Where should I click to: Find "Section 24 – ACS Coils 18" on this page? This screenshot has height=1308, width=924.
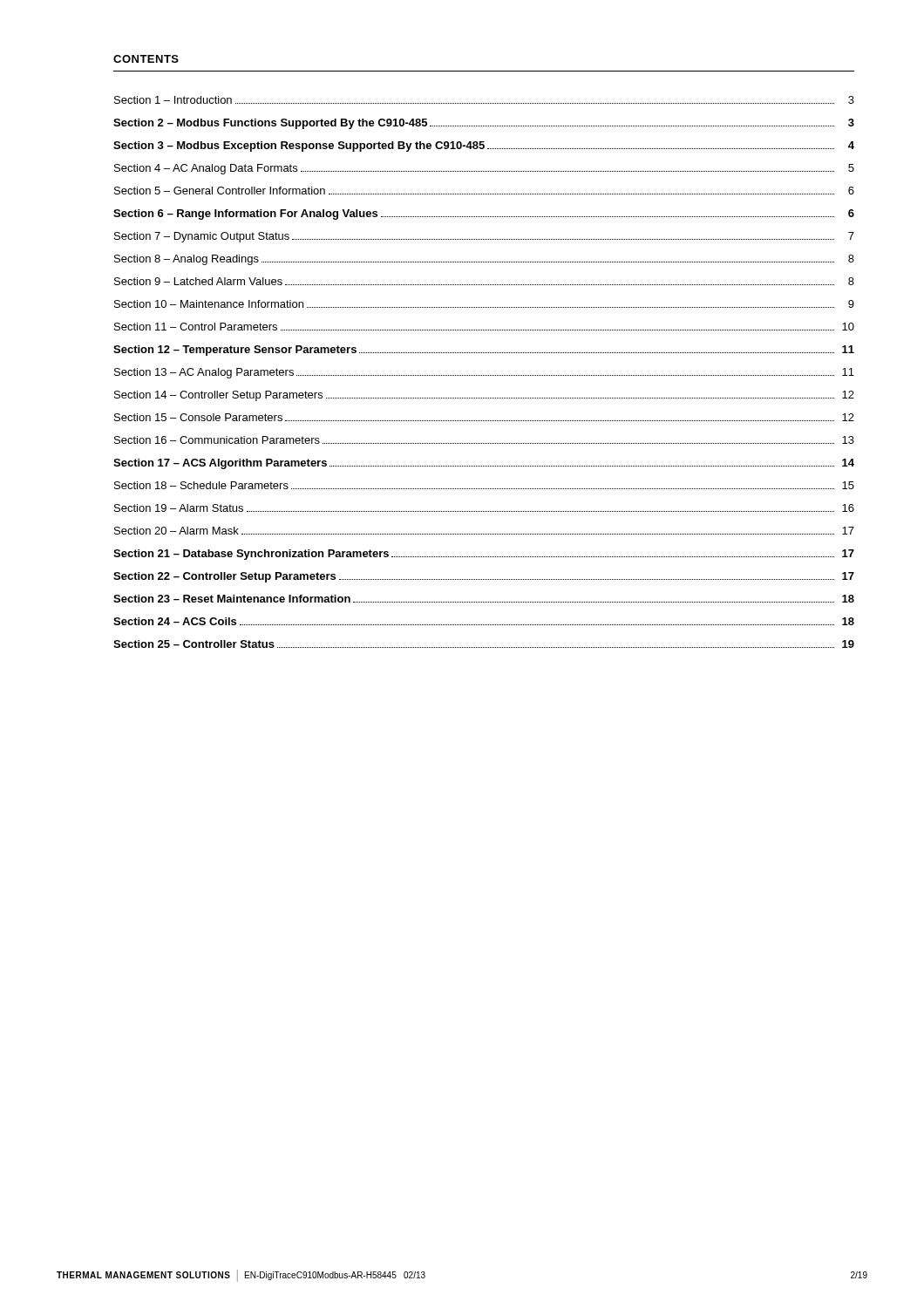484,620
